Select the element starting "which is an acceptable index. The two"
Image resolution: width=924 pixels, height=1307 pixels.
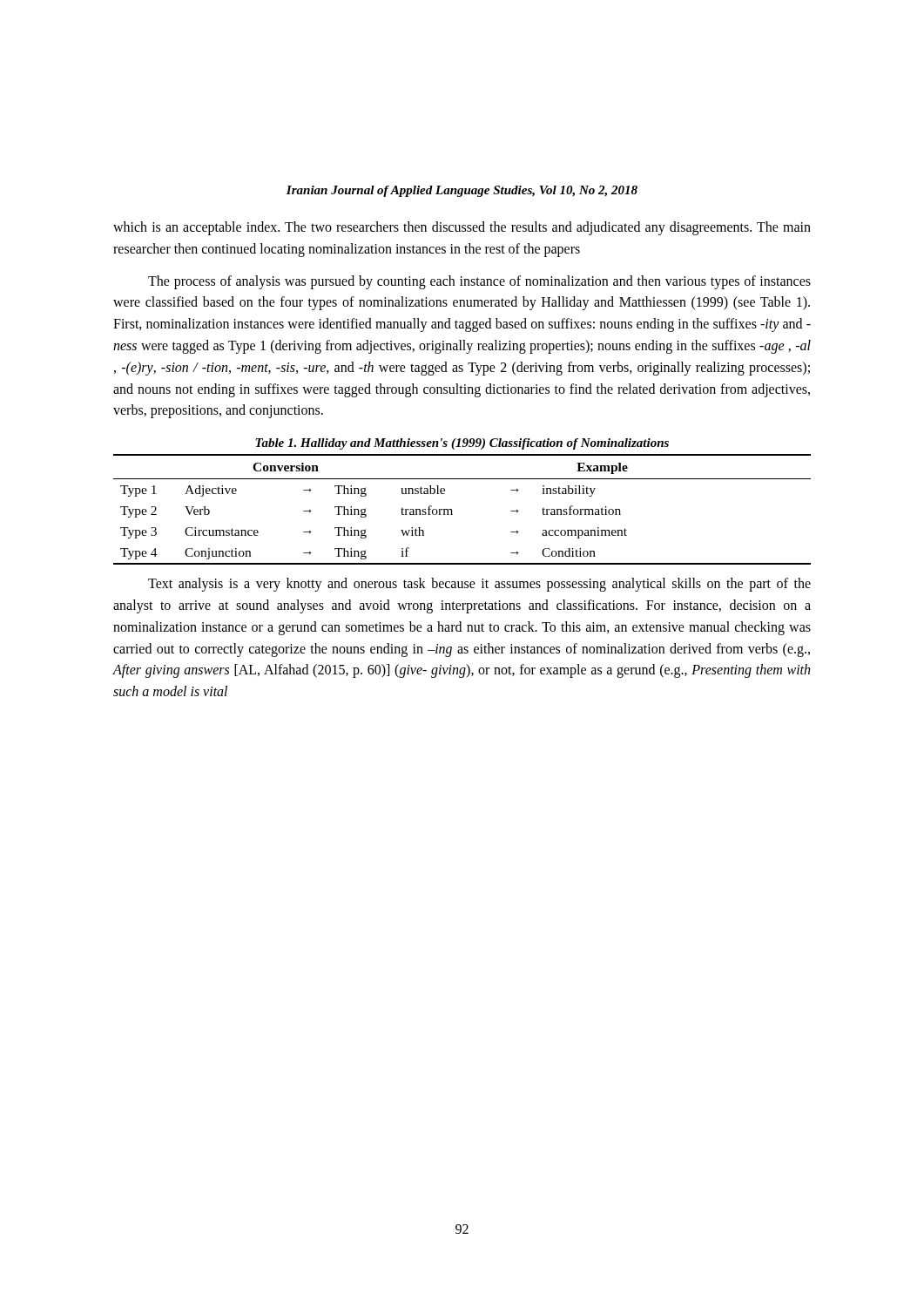462,239
